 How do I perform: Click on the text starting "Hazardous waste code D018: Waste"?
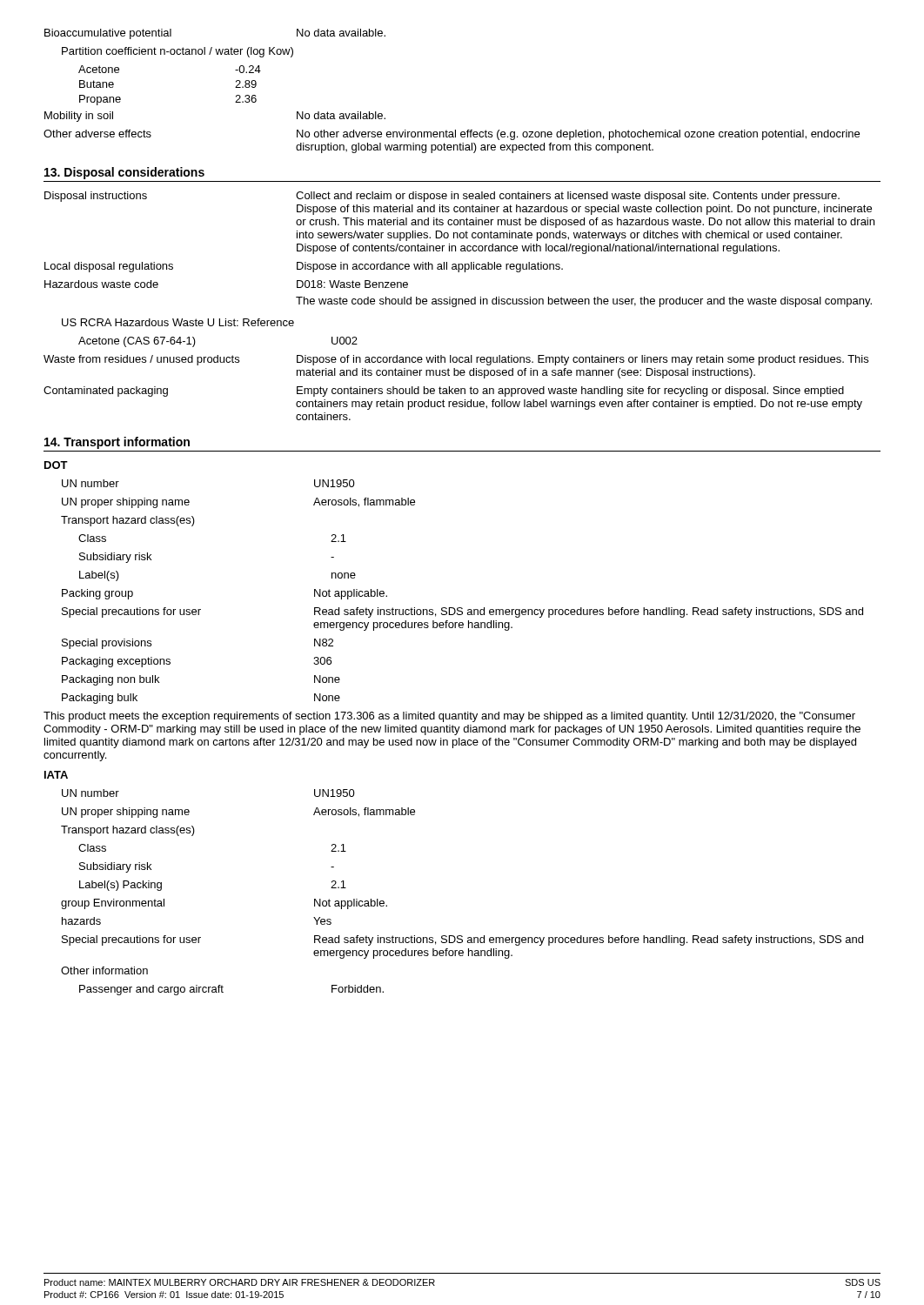pos(462,294)
